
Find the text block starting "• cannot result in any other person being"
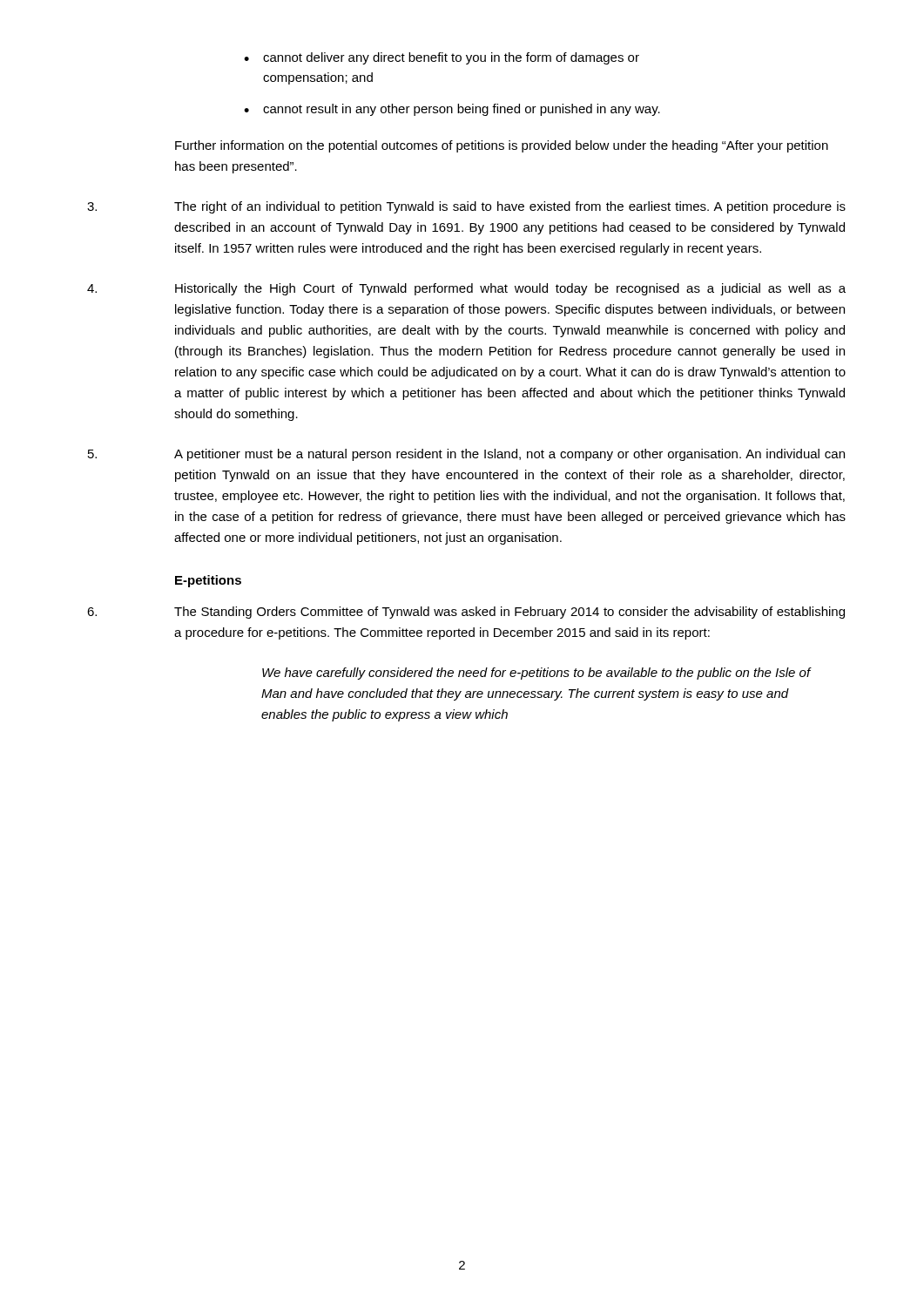(452, 111)
